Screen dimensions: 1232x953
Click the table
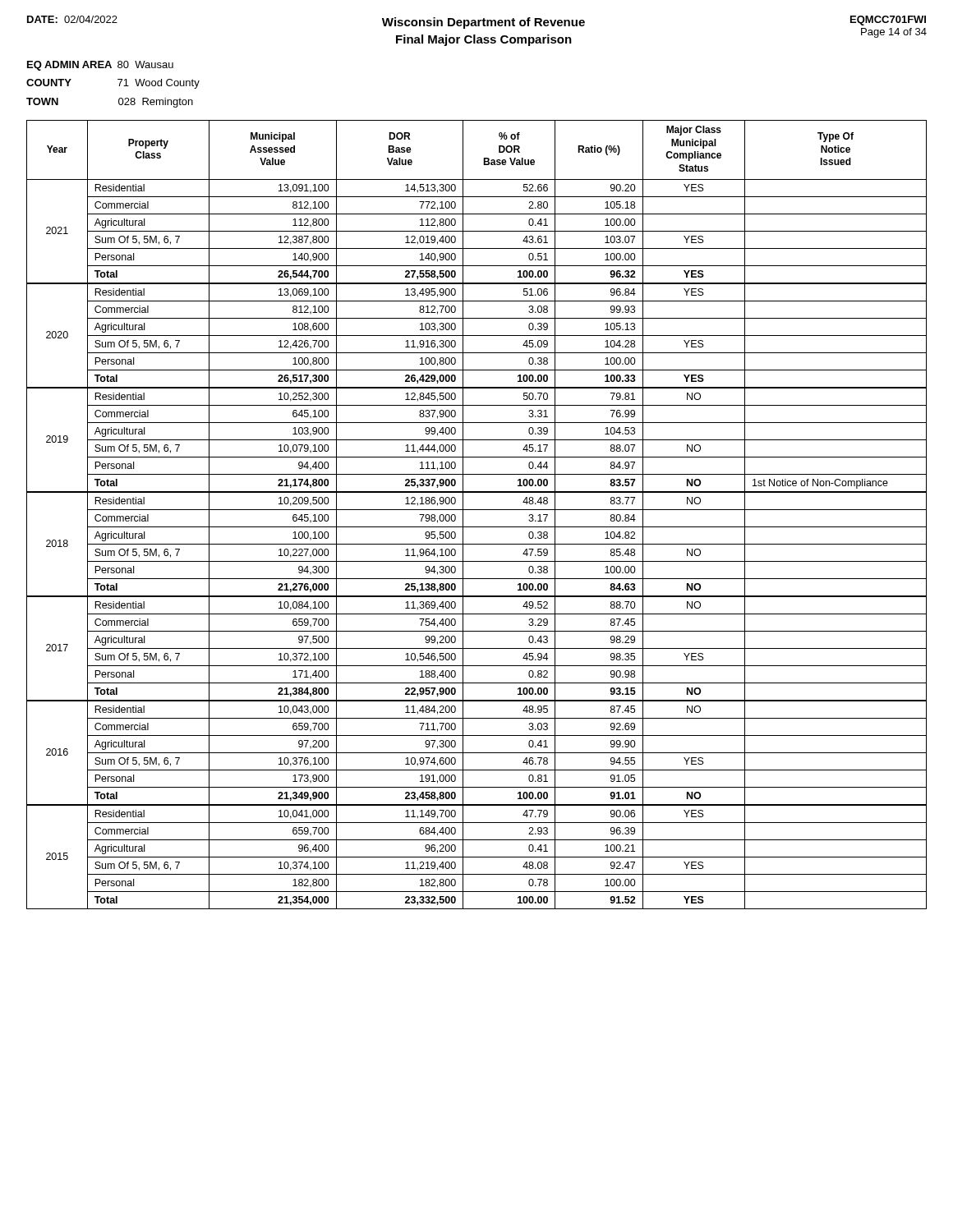[x=476, y=510]
